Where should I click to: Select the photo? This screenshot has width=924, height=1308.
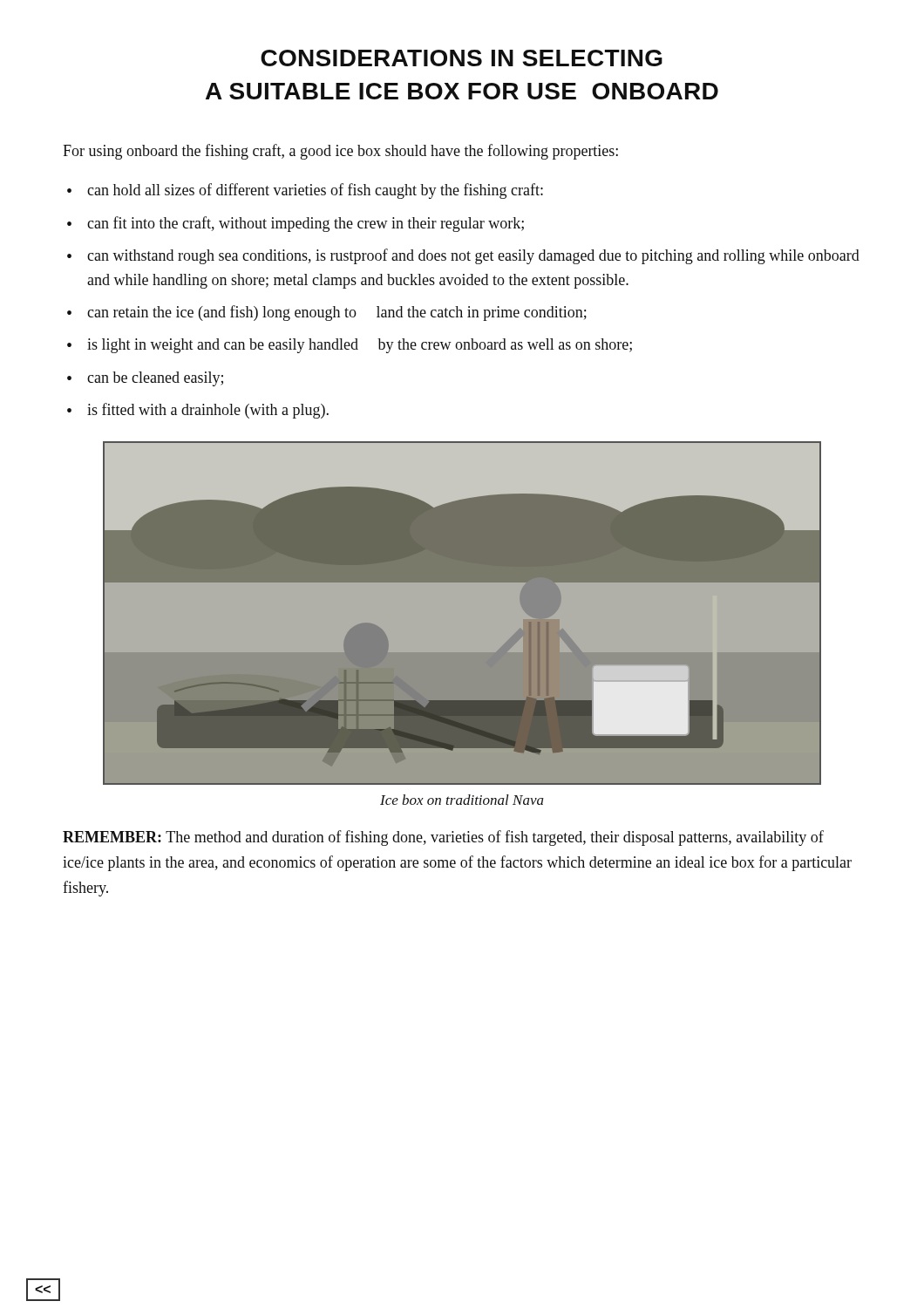click(462, 613)
